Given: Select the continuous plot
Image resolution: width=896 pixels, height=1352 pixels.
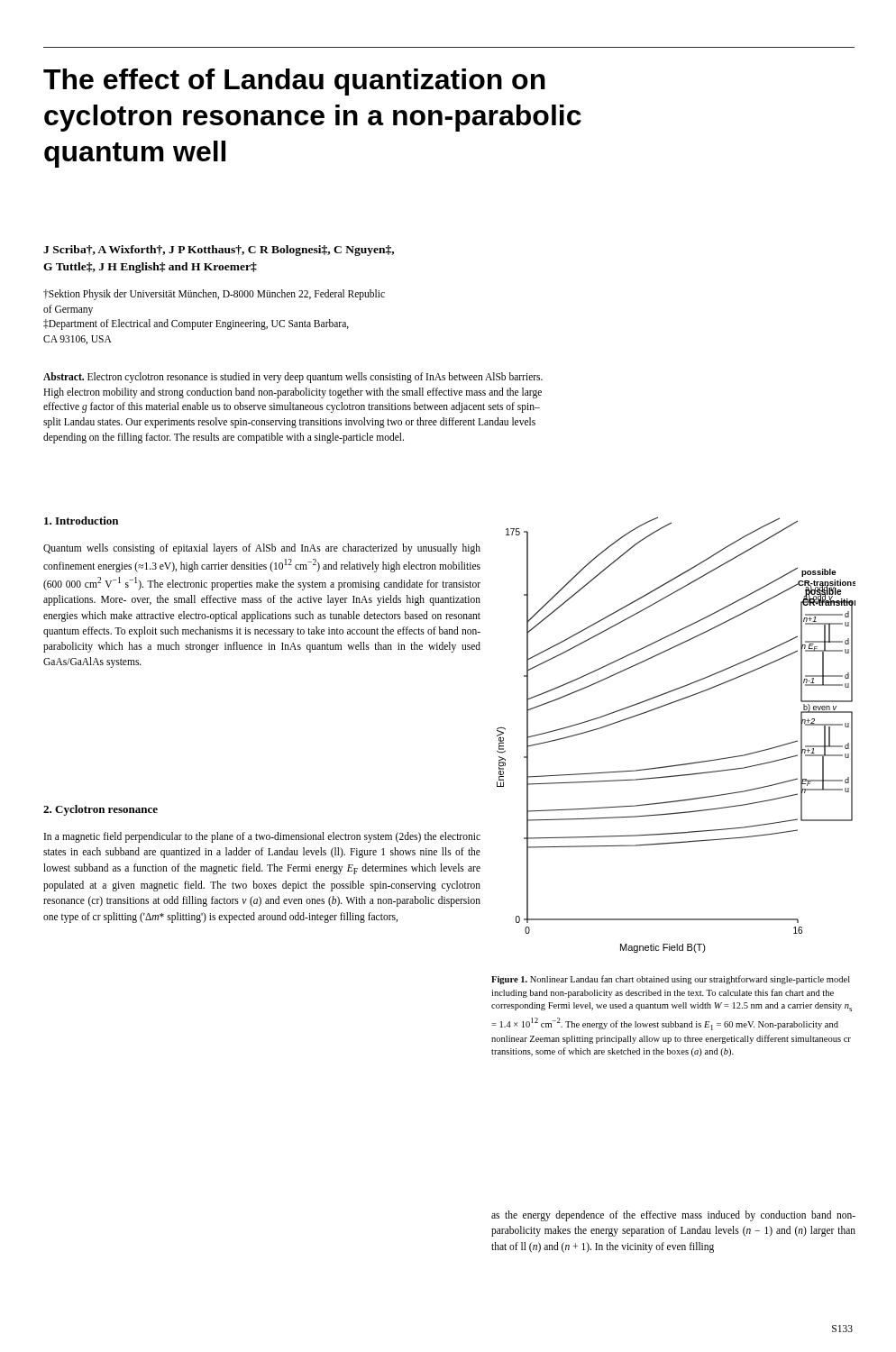Looking at the screenshot, I should pos(676,732).
